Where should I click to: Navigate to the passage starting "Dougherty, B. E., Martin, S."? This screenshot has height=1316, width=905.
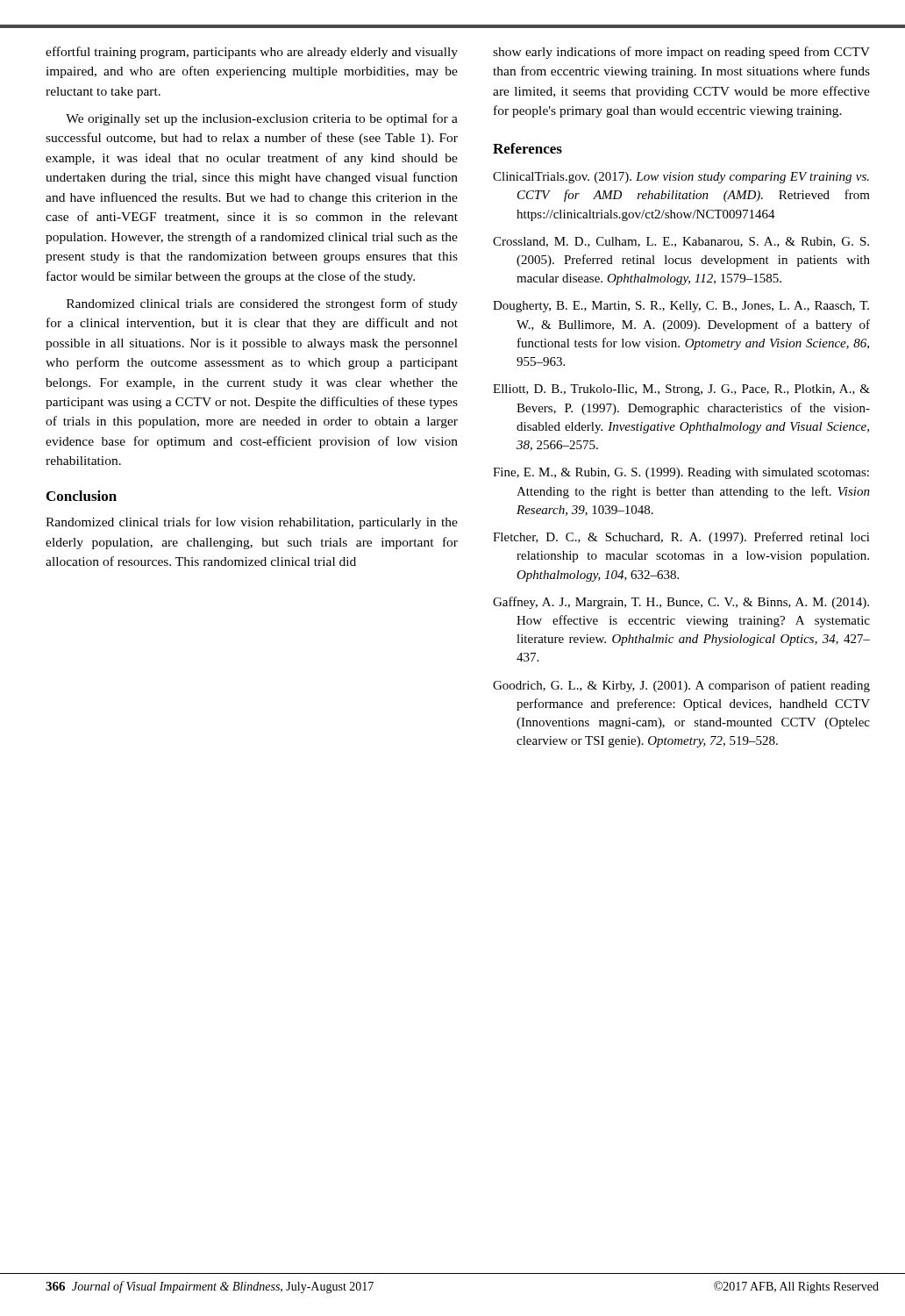click(681, 334)
